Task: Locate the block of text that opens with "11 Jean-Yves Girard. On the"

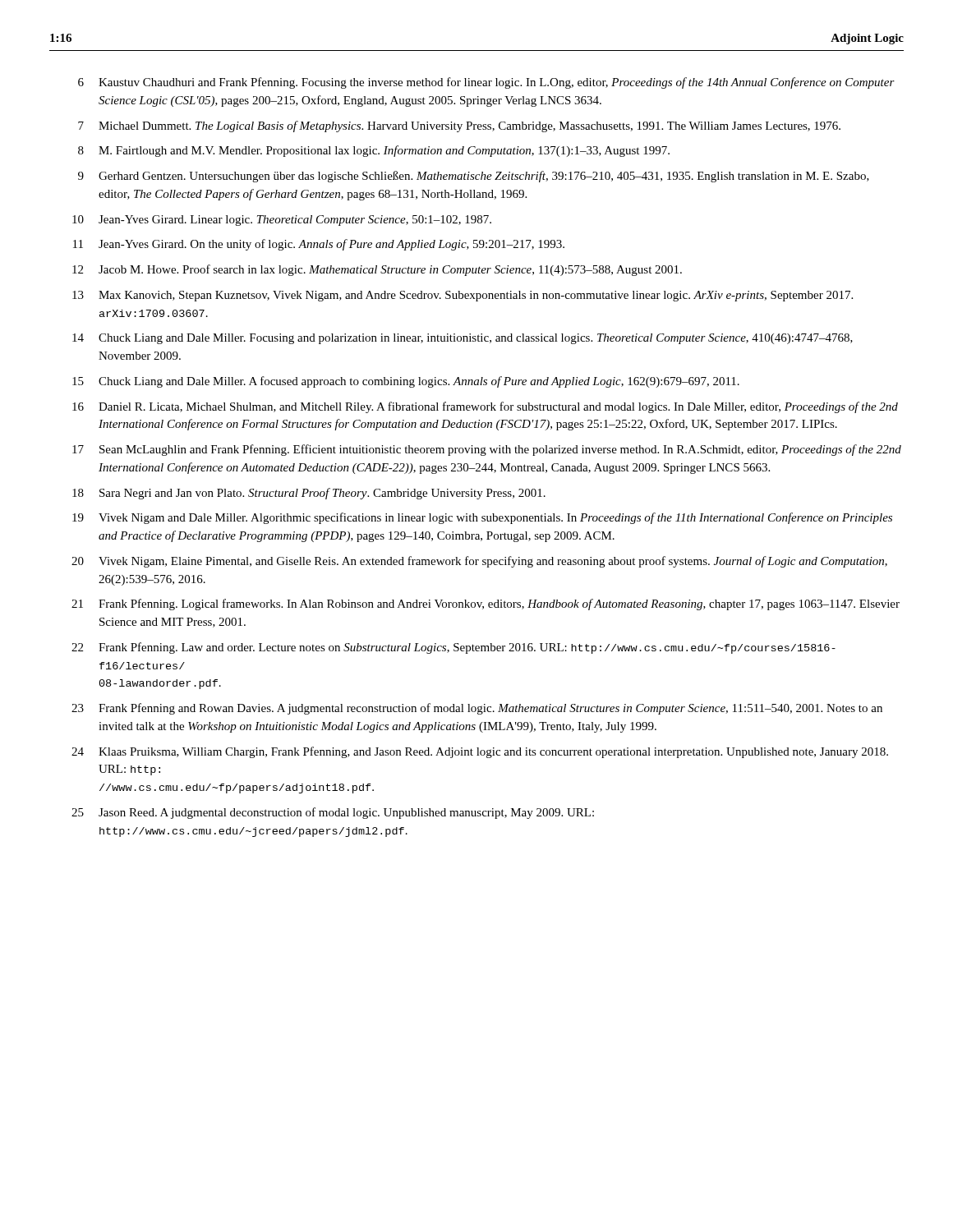Action: pos(476,245)
